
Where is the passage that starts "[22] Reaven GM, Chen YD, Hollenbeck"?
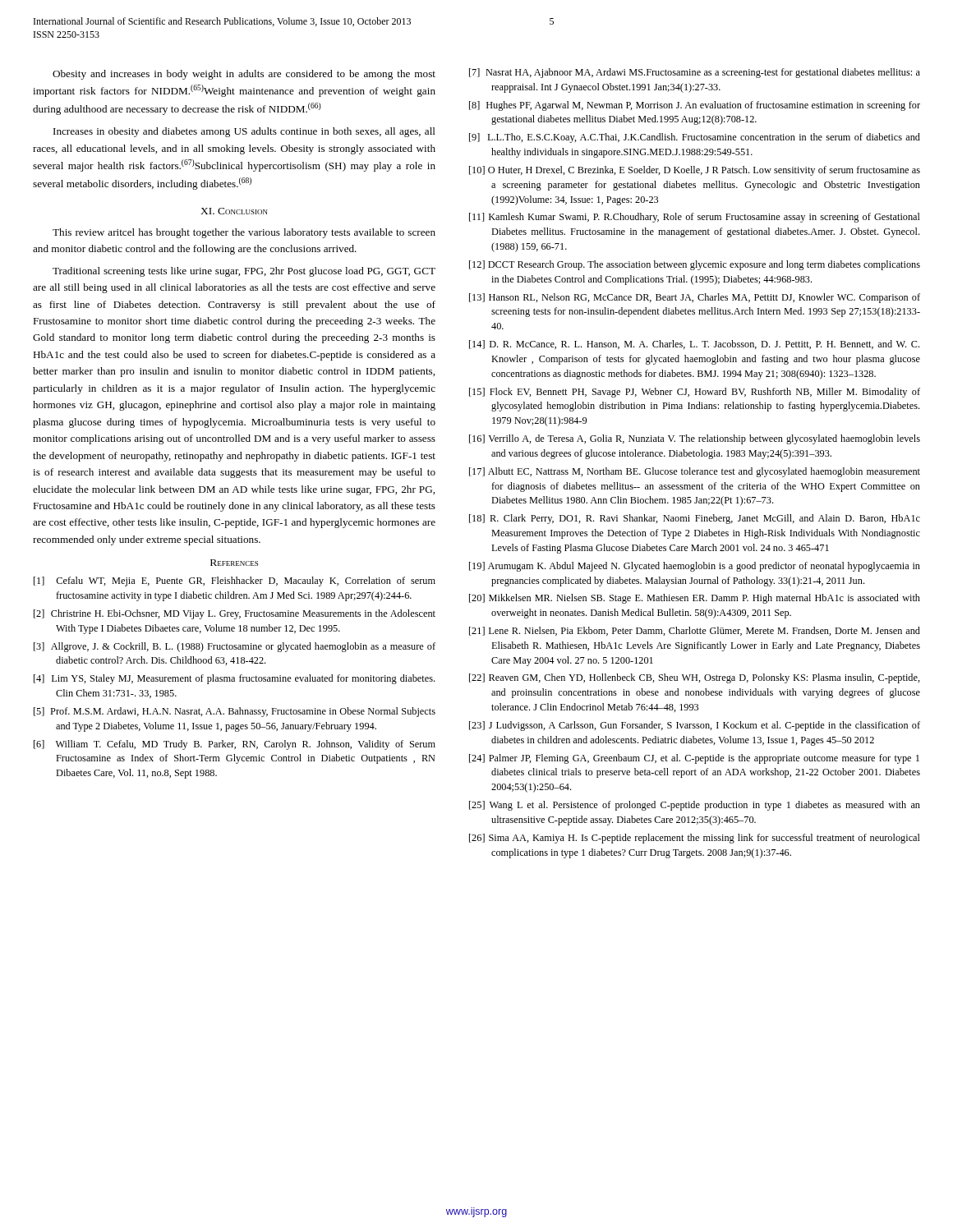(x=694, y=693)
